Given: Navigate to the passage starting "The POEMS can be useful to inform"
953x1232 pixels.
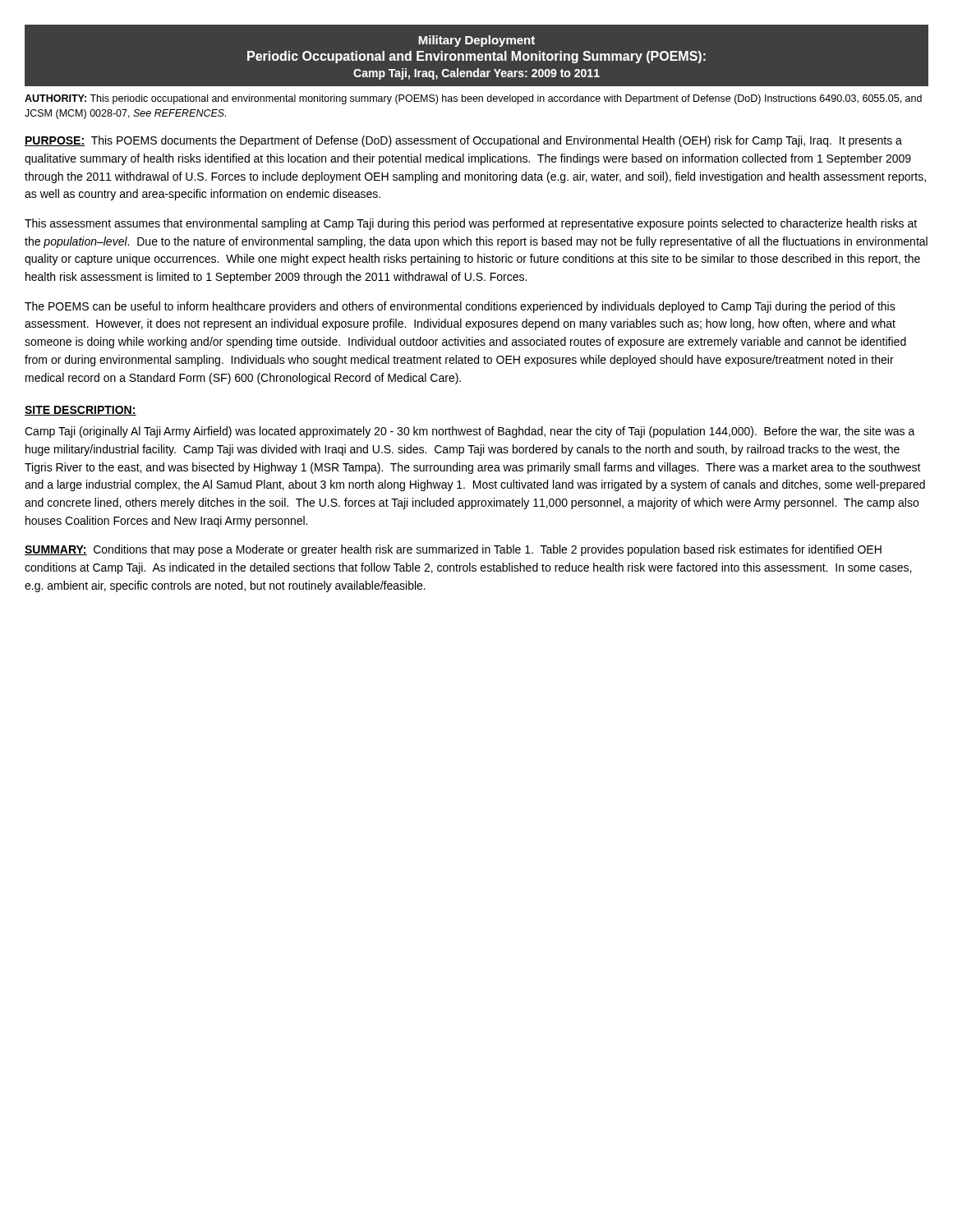Looking at the screenshot, I should click(465, 342).
